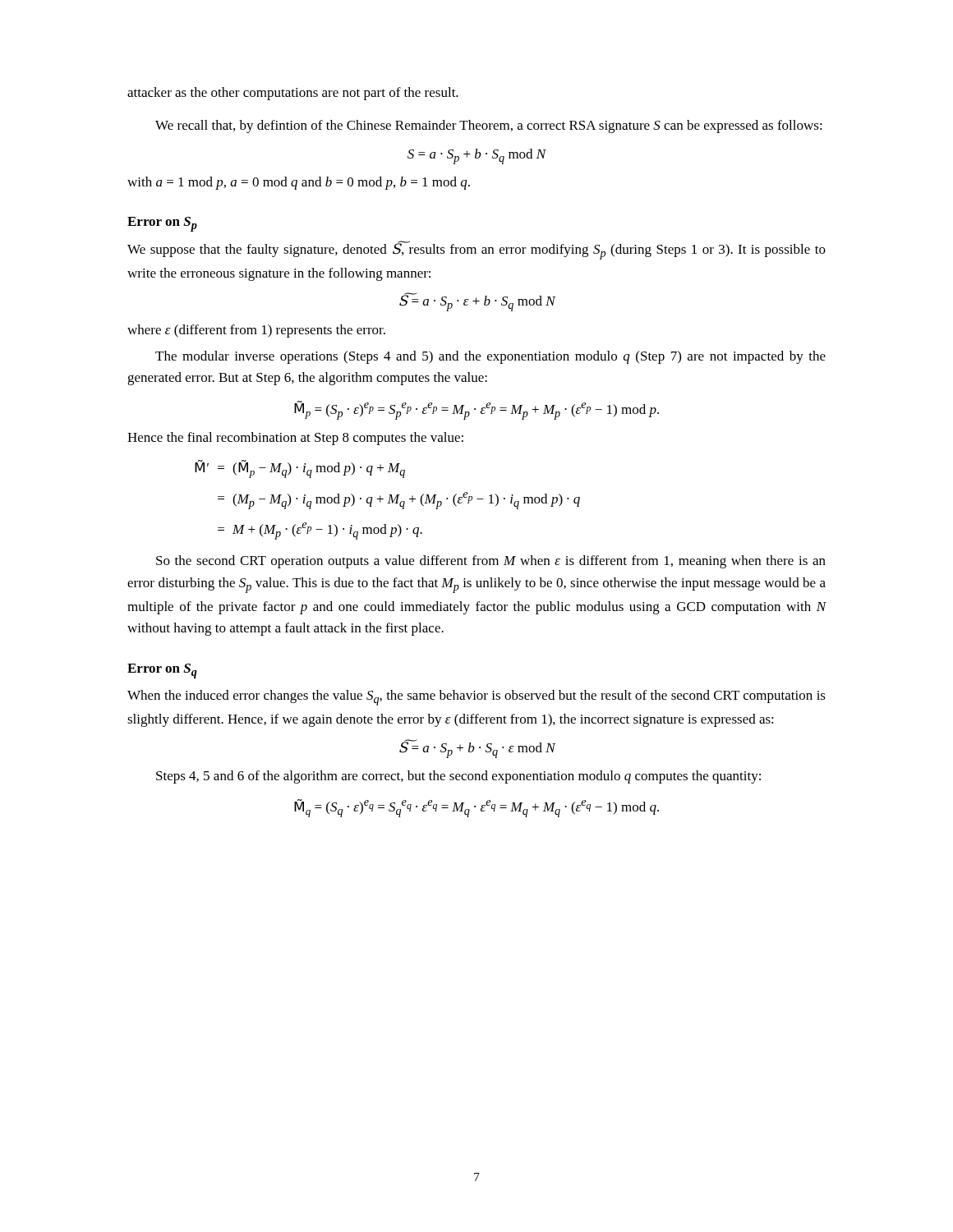Select the text starting "Error on Sq"
This screenshot has width=953, height=1232.
click(x=162, y=669)
